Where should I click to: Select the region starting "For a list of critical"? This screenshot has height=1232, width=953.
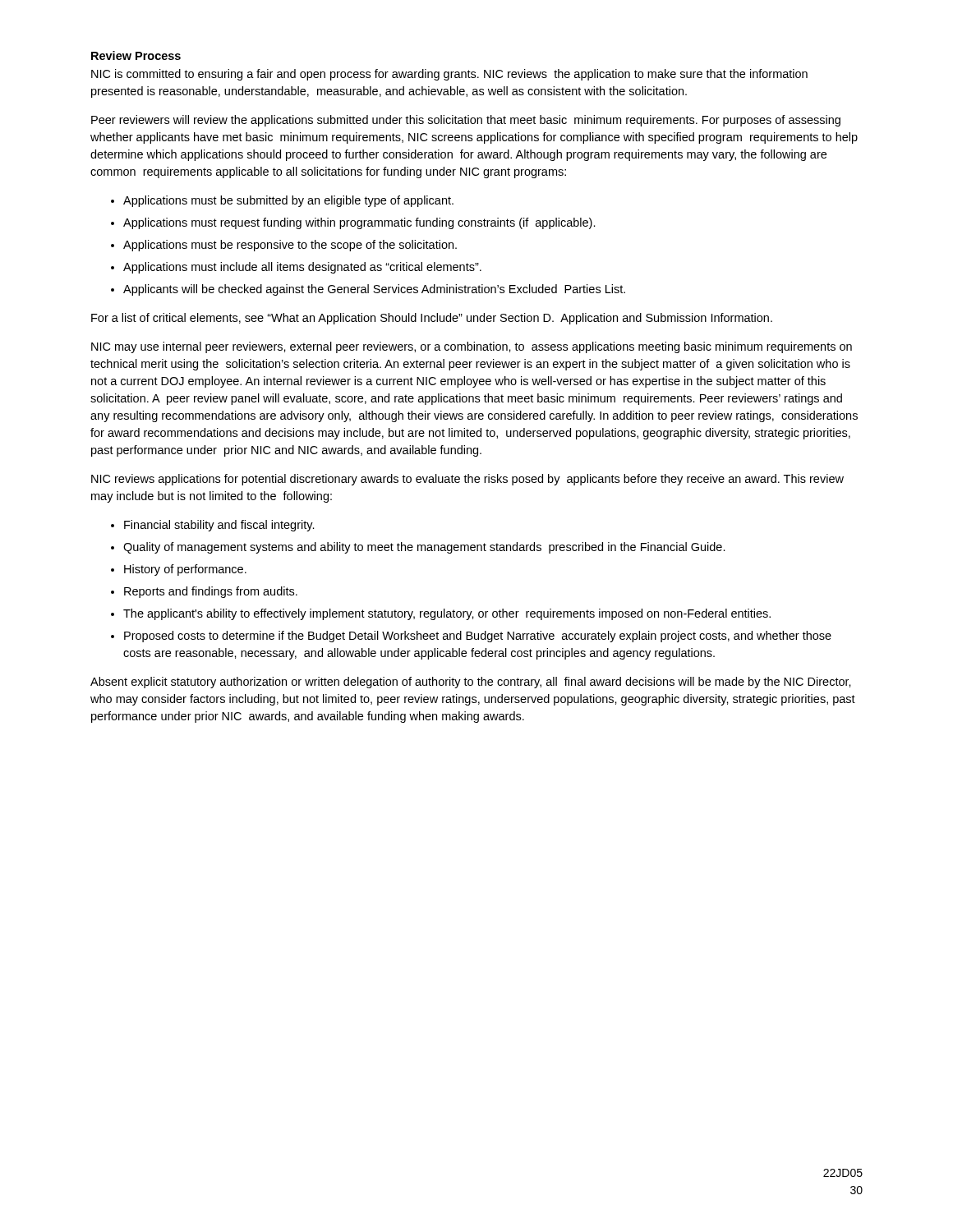coord(432,318)
